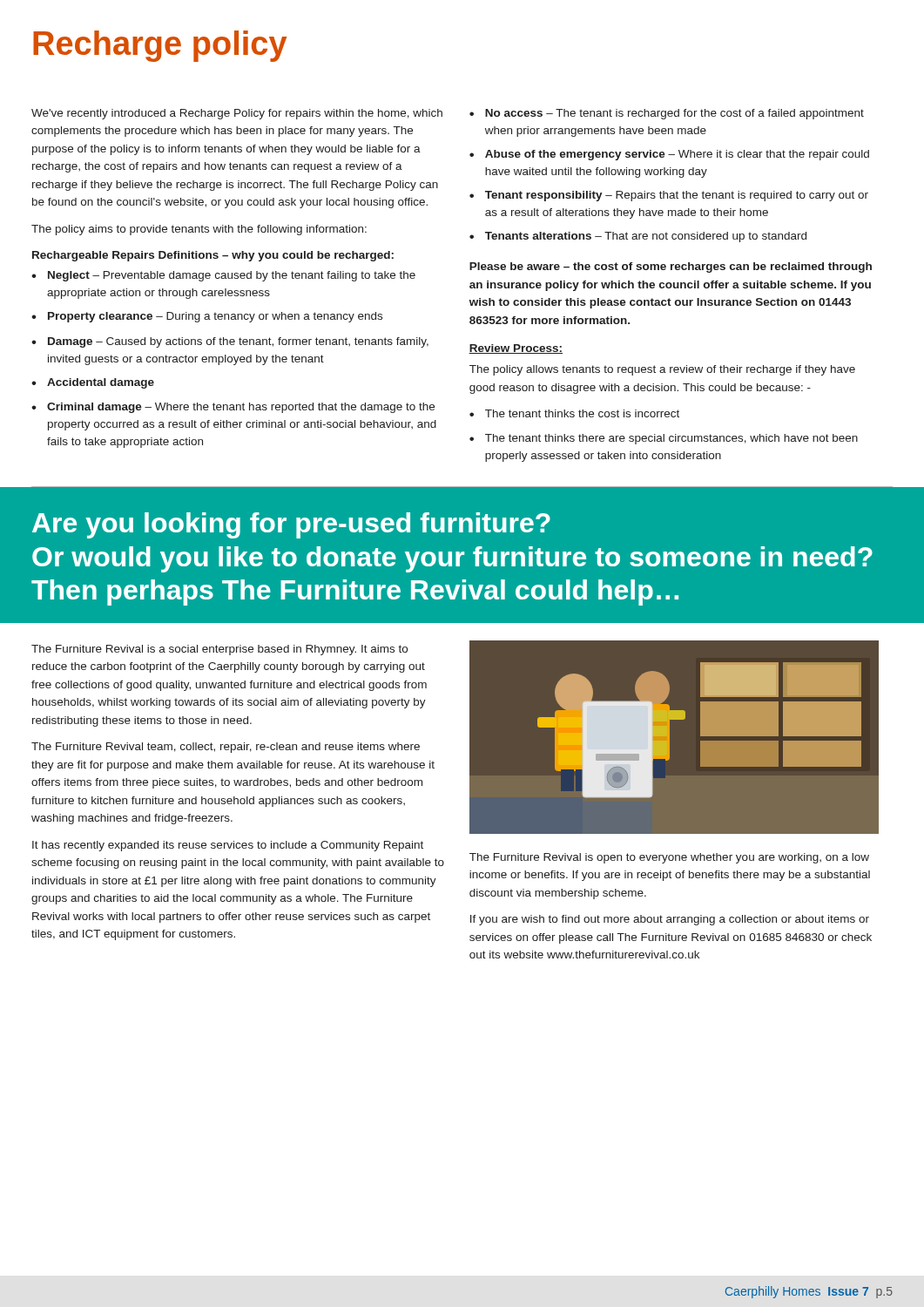
Task: Find the list item containing "• Neglect – Preventable damage caused by the"
Action: 238,284
